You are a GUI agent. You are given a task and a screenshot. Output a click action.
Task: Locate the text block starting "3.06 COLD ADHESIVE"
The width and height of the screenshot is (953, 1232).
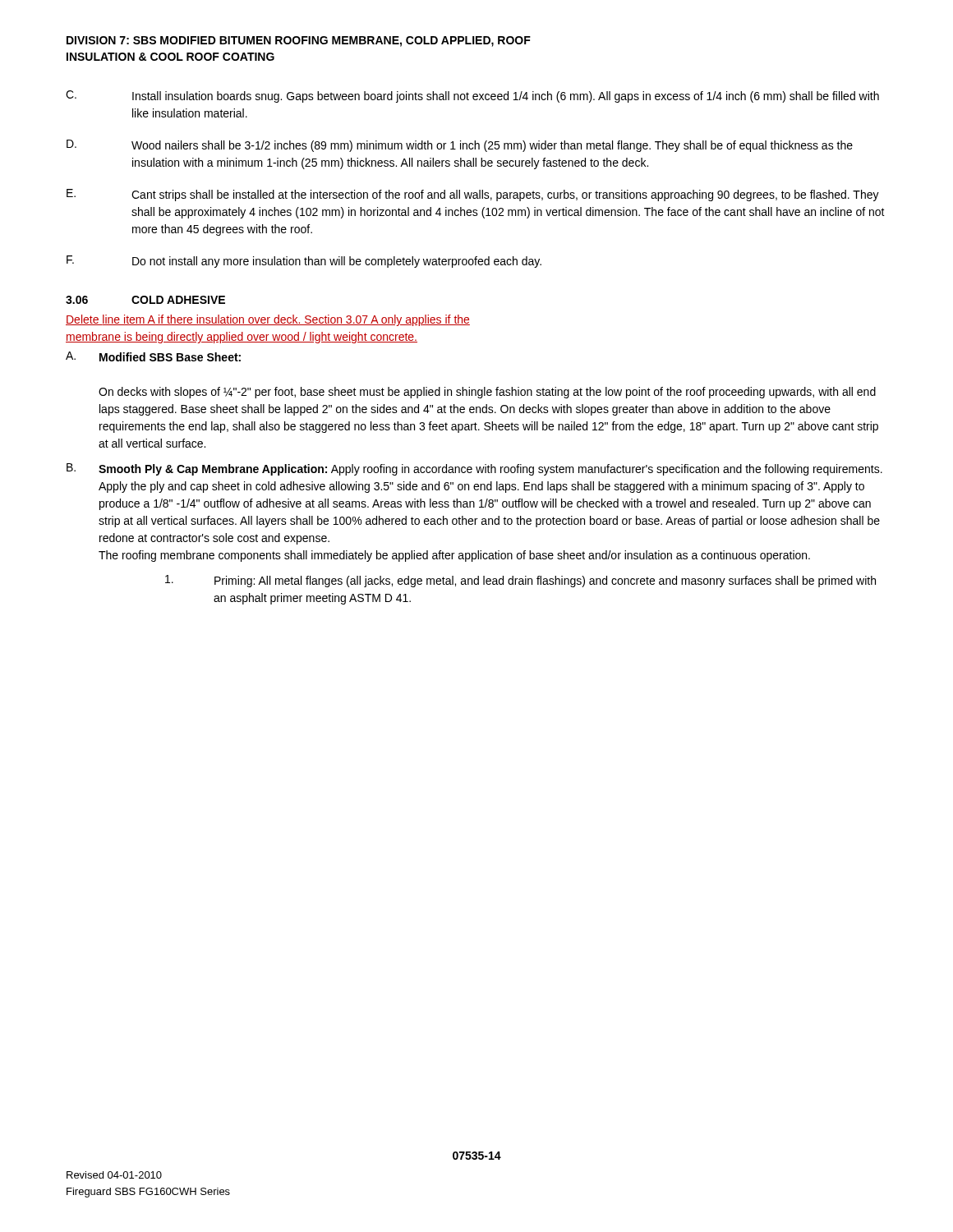(x=146, y=300)
